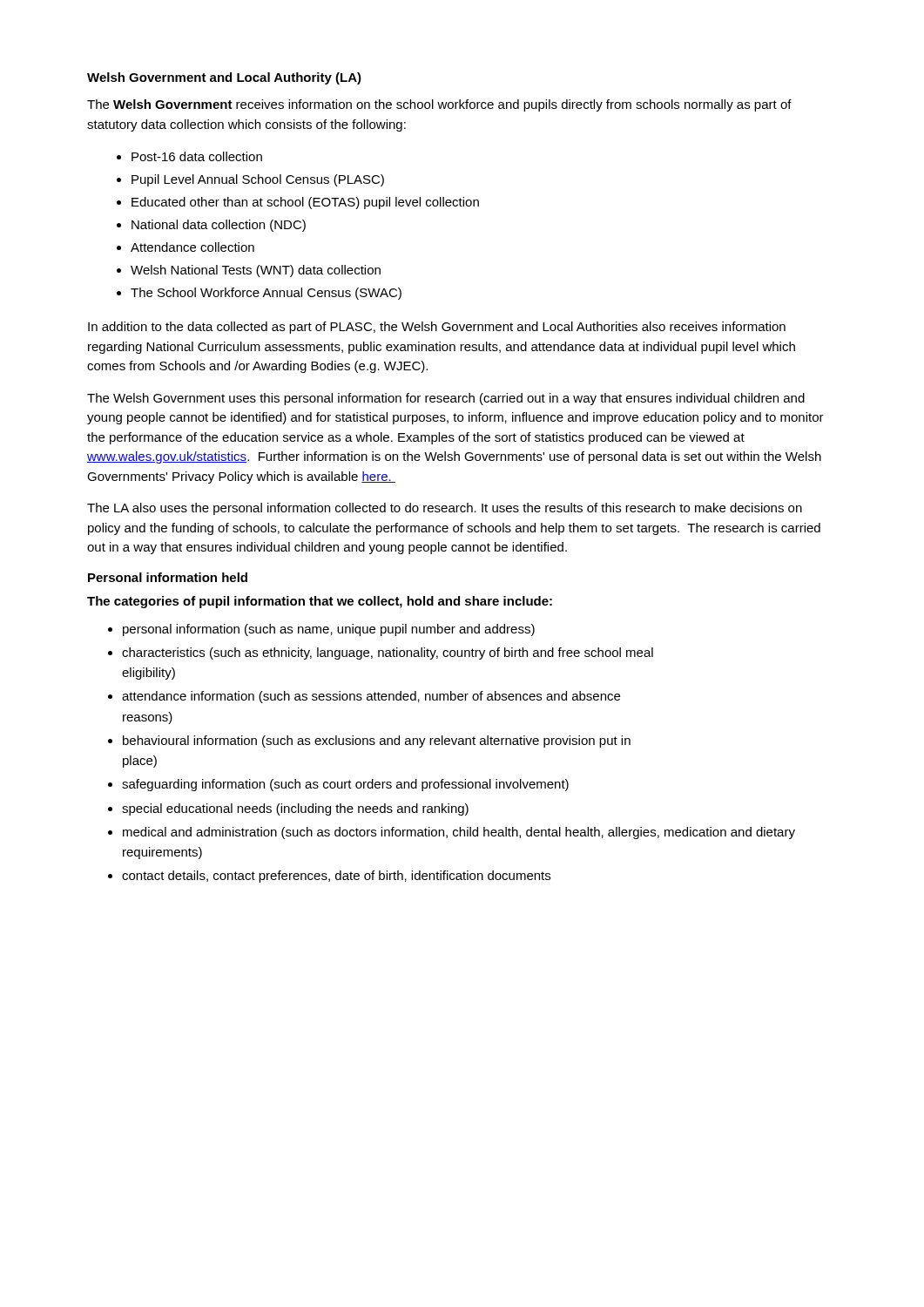Locate the block of text that opens with "contact details, contact preferences, date"
This screenshot has height=1307, width=924.
coord(337,875)
